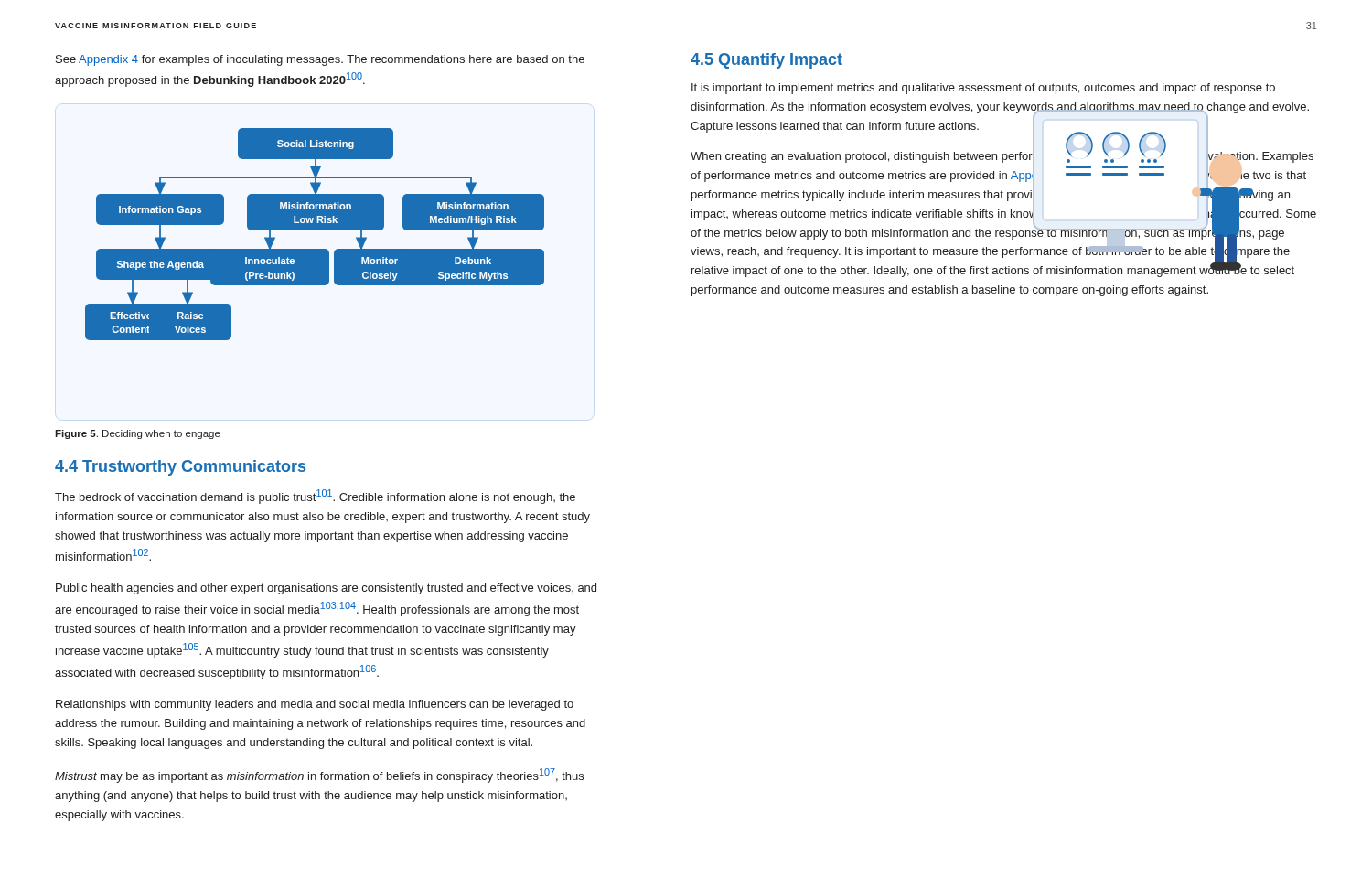Image resolution: width=1372 pixels, height=888 pixels.
Task: Where is the passage that starts "The bedrock of vaccination demand is"?
Action: (x=322, y=526)
